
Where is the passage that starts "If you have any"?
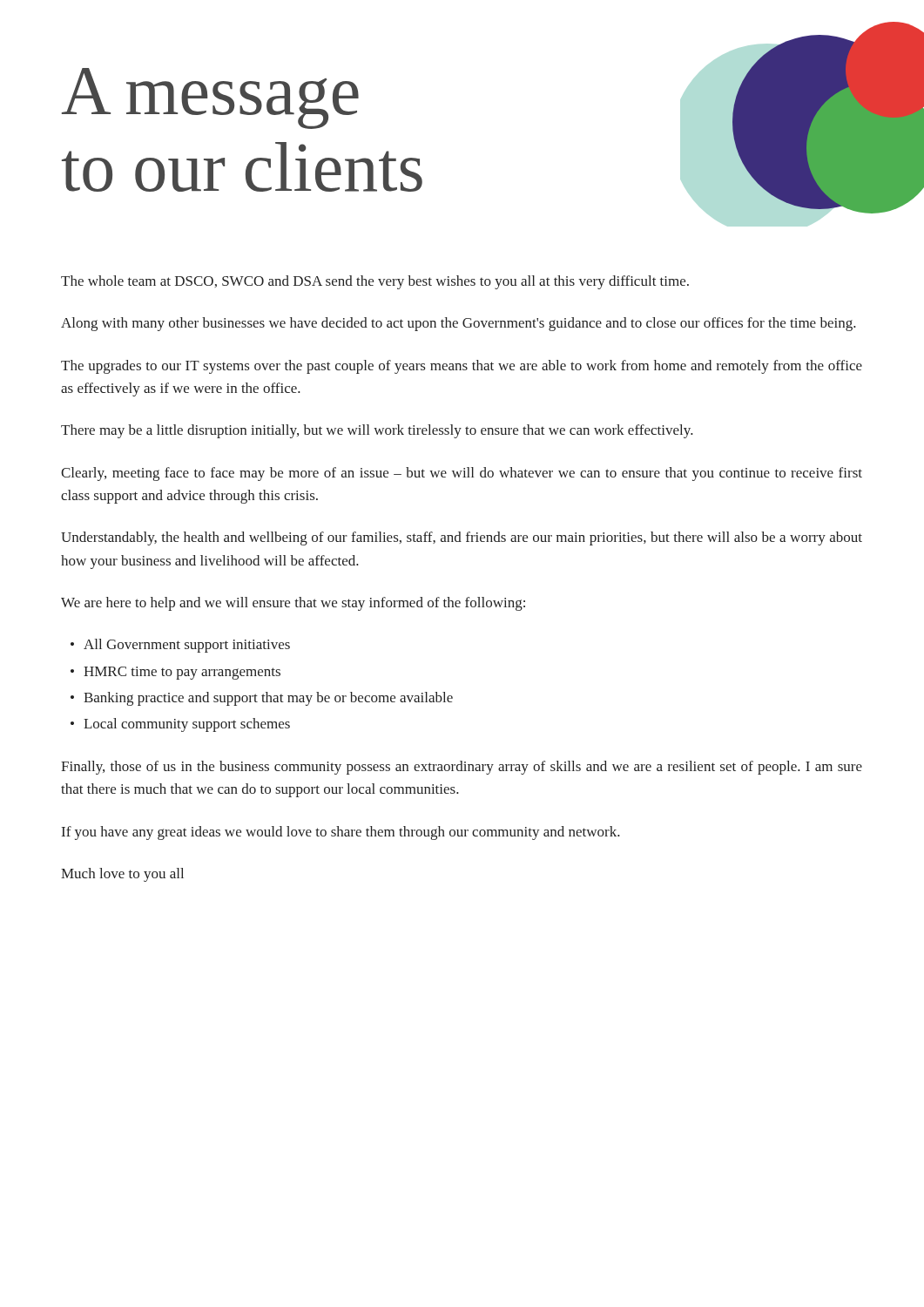coord(462,832)
